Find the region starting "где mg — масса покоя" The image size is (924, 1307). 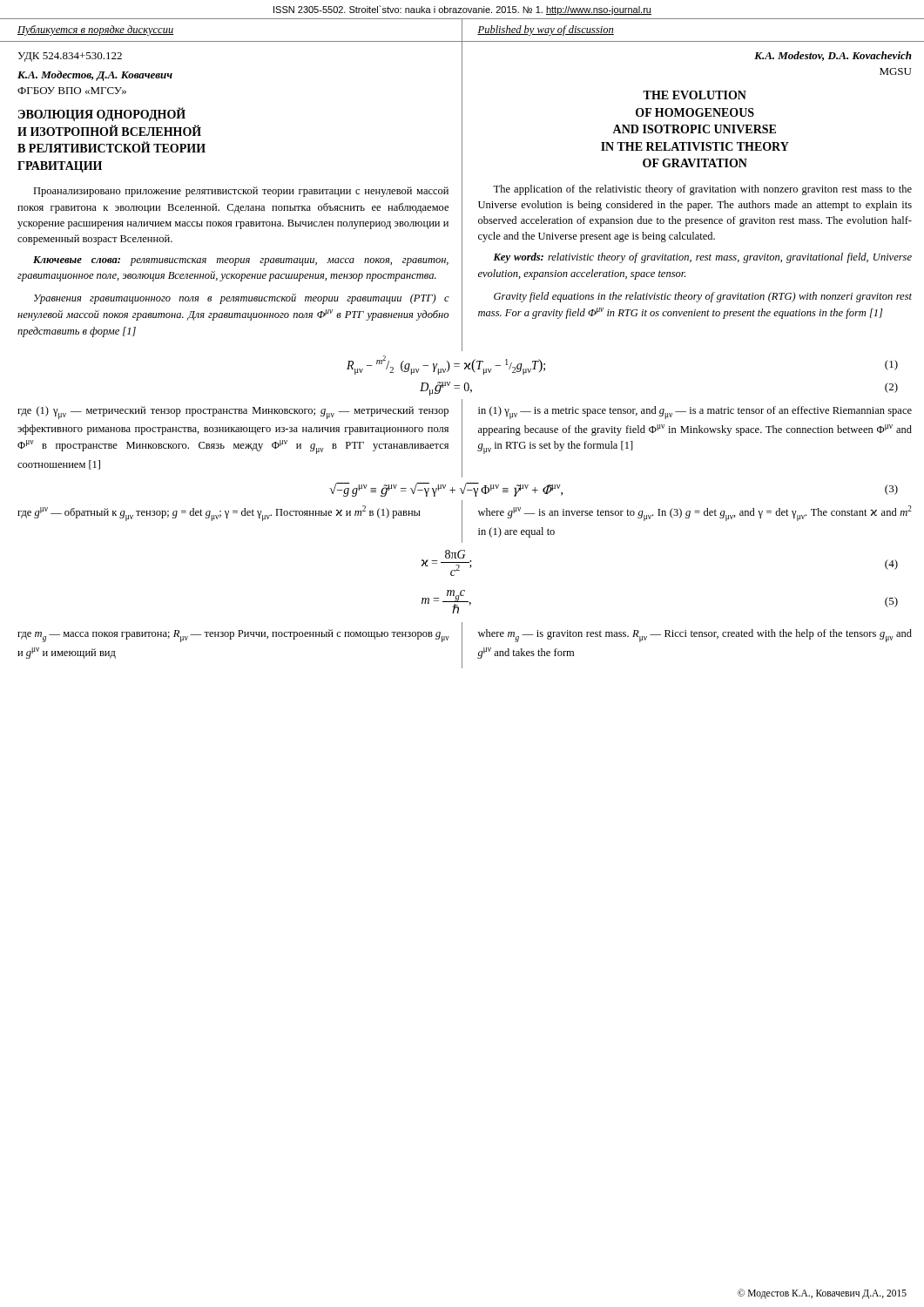tap(233, 643)
